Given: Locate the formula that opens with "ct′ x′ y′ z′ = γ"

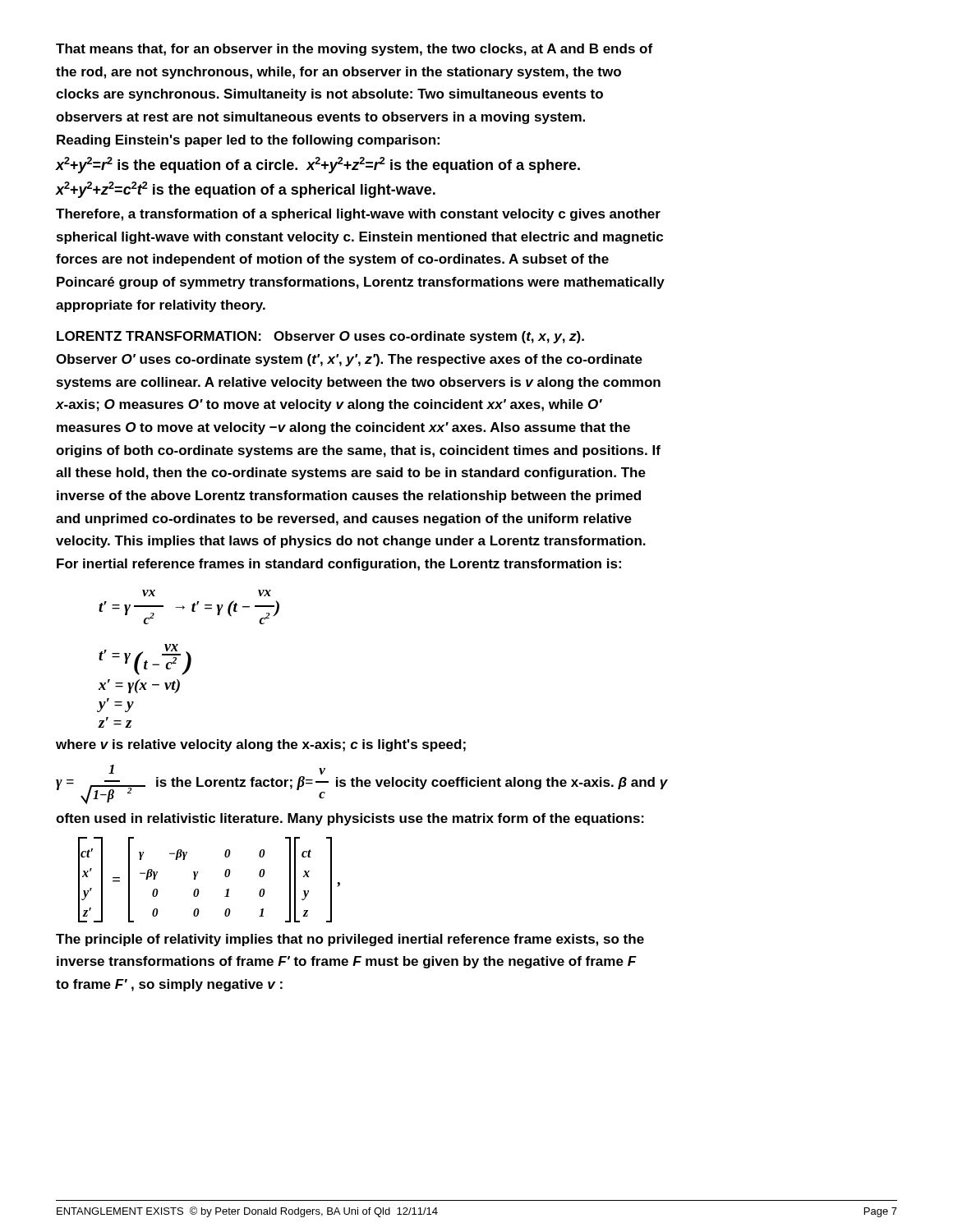Looking at the screenshot, I should [x=202, y=879].
